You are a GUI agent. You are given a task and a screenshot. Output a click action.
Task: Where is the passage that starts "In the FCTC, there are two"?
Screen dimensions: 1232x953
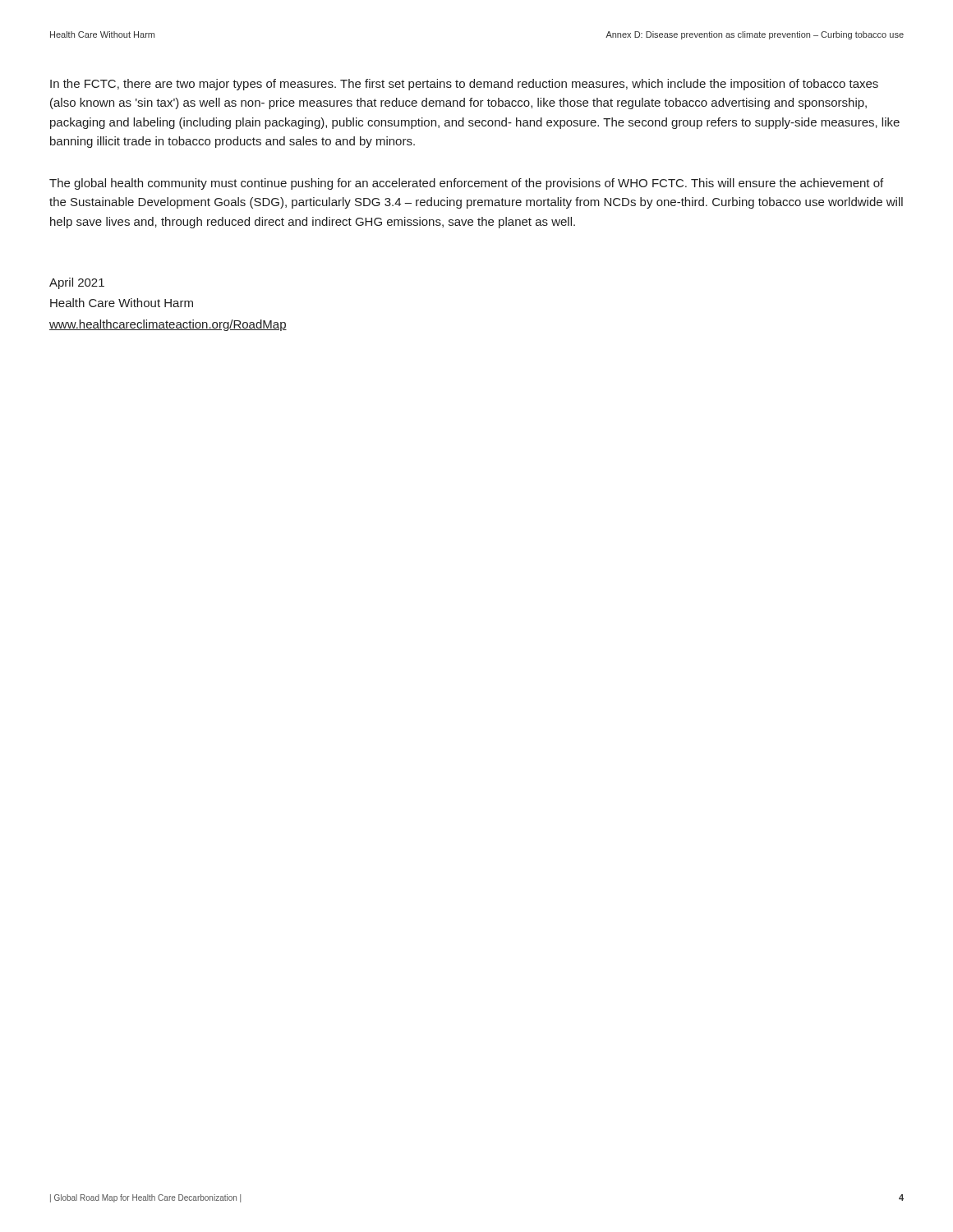pyautogui.click(x=475, y=112)
